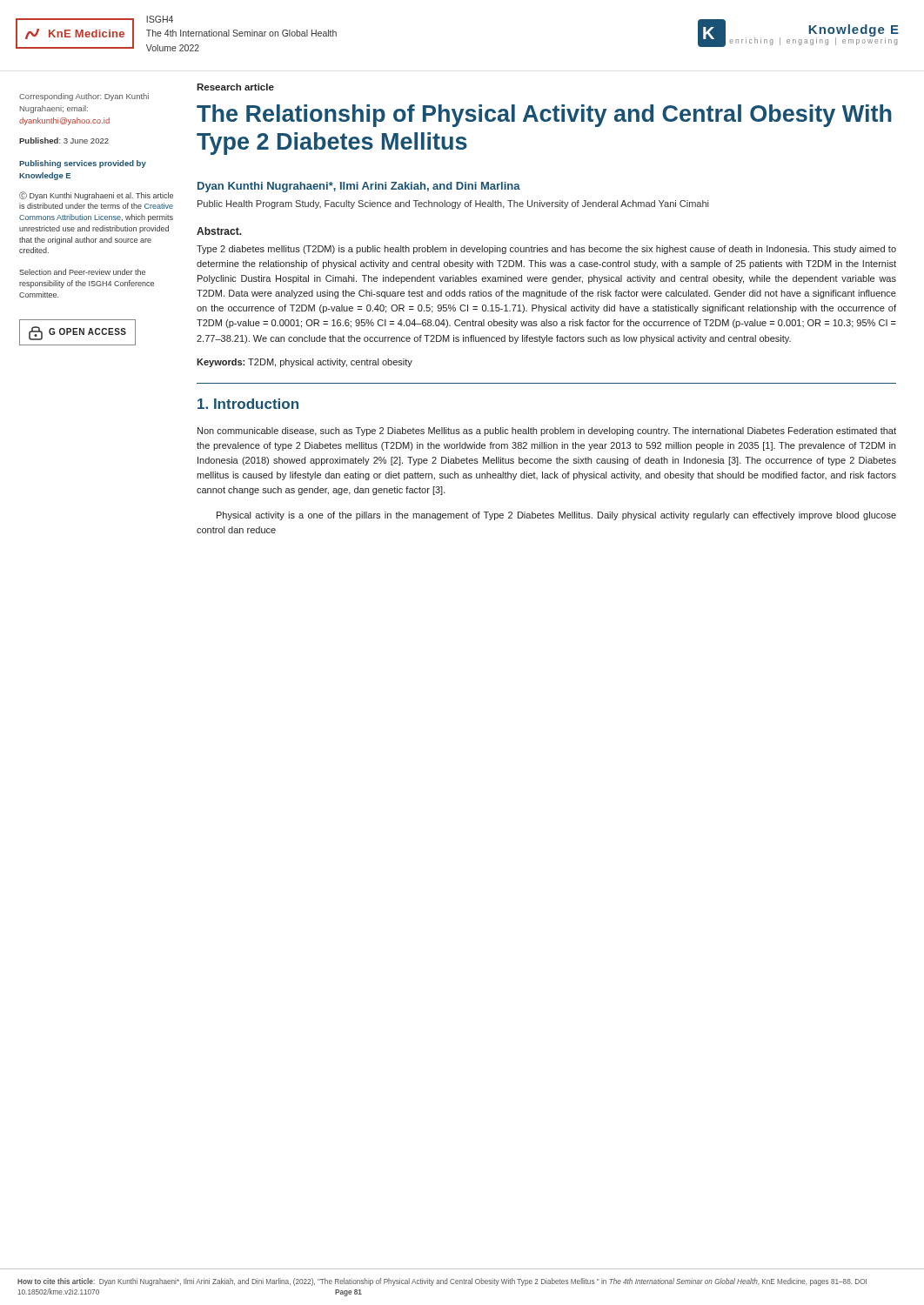This screenshot has width=924, height=1305.
Task: Select the text block with the text "Type 2 diabetes mellitus (T2DM) is a public"
Action: click(x=546, y=293)
